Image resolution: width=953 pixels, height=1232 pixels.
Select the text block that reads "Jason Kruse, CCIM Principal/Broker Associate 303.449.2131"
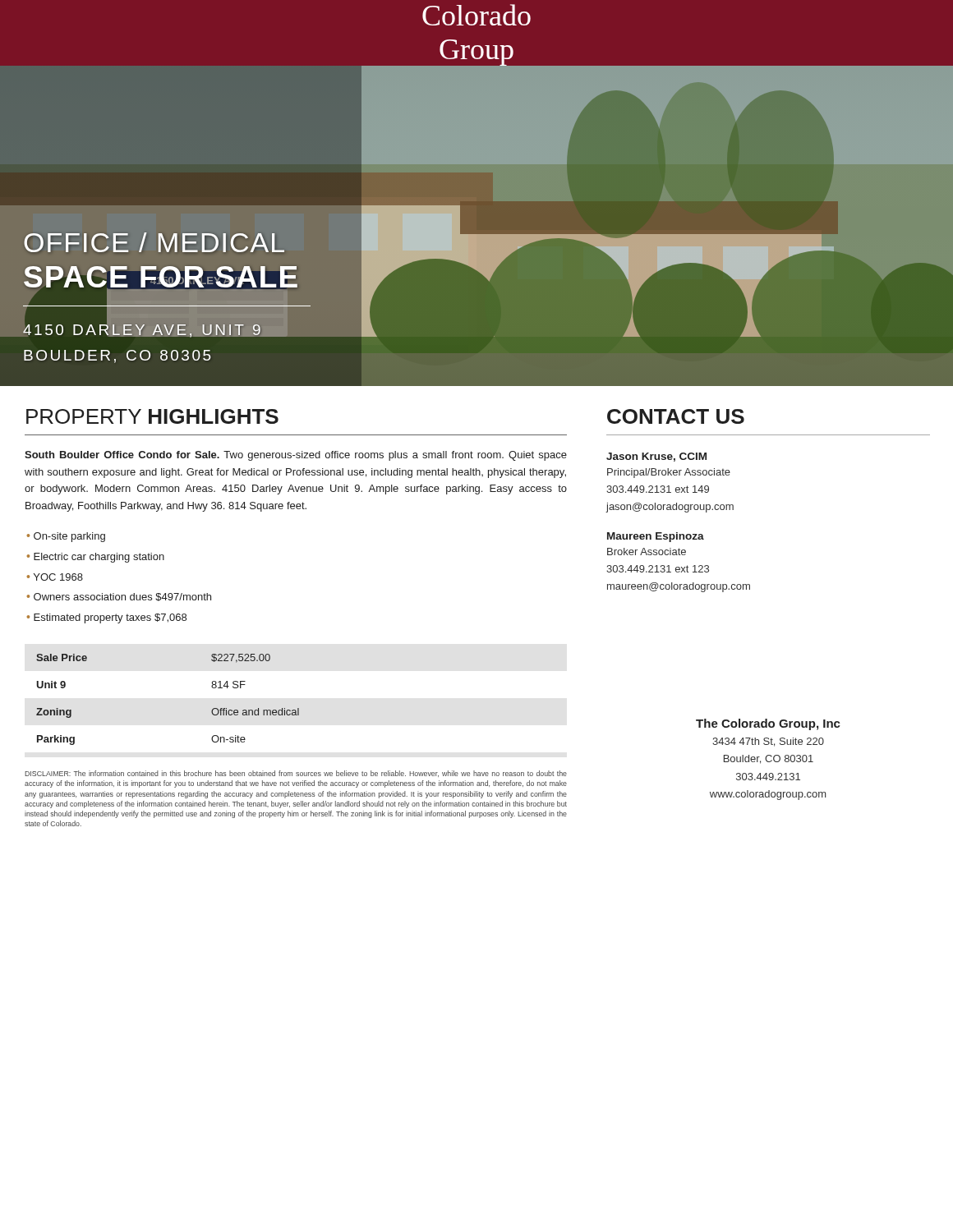[x=656, y=457]
